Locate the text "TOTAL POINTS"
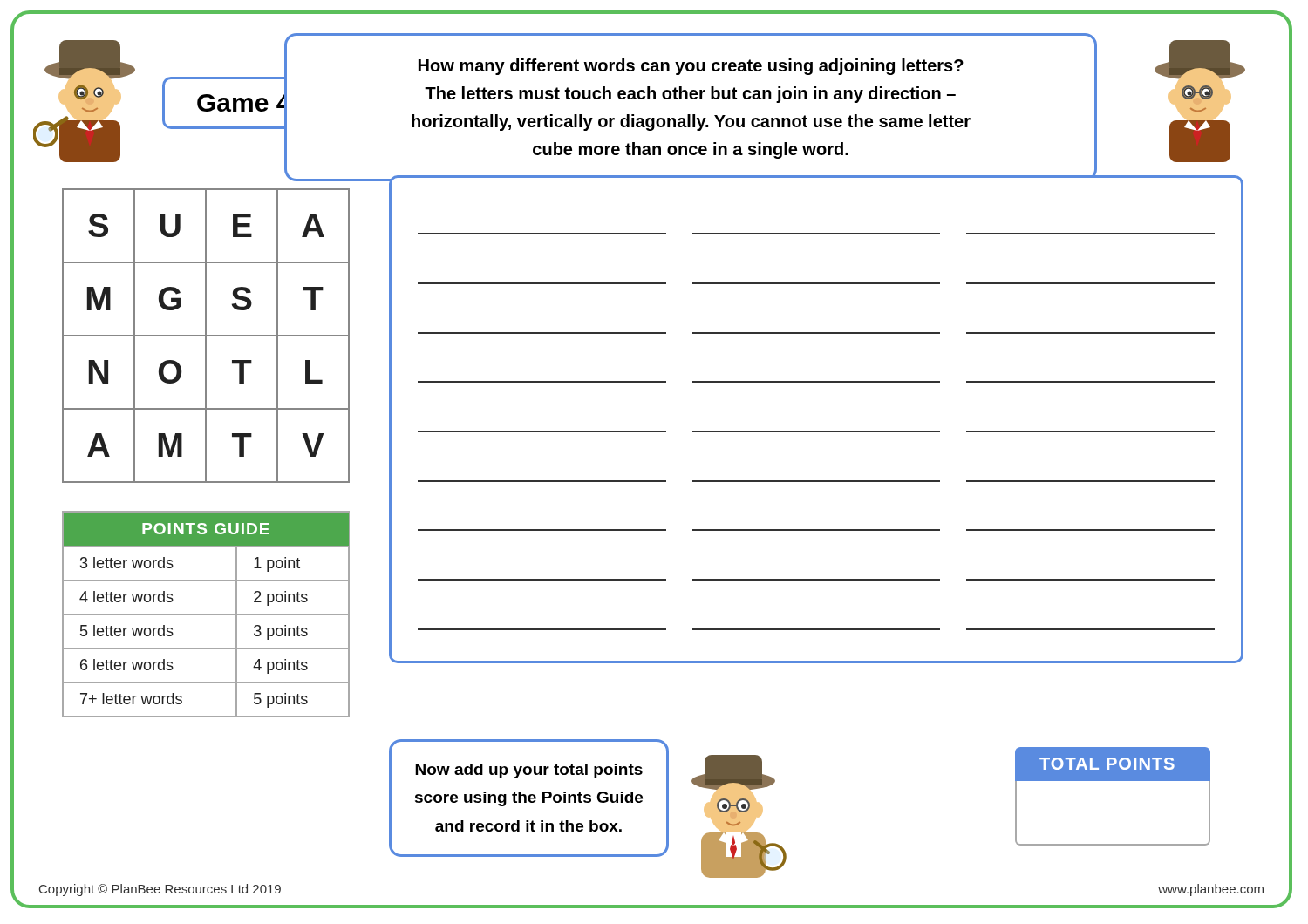 [1113, 796]
